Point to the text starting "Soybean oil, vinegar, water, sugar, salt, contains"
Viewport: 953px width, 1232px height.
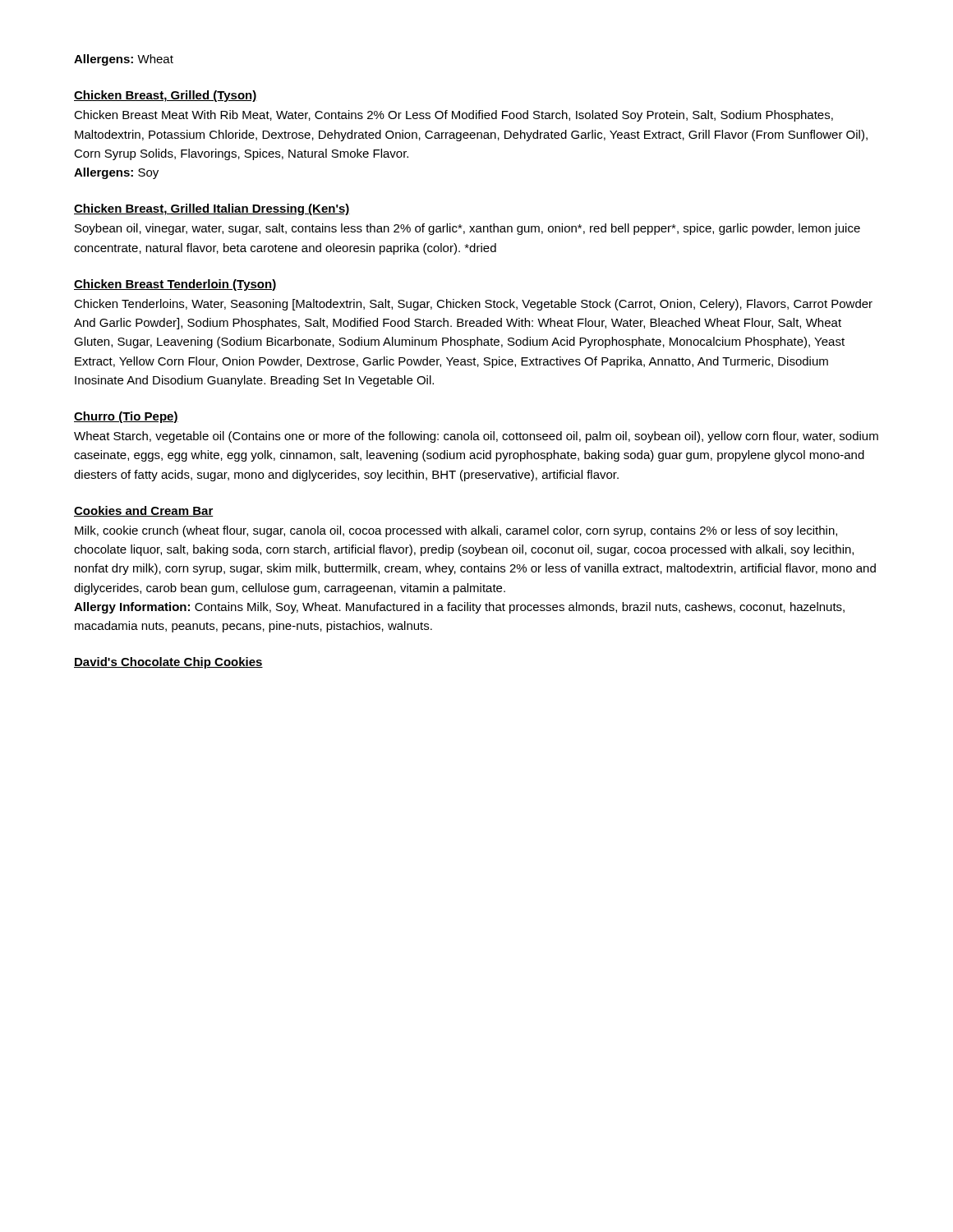point(467,238)
